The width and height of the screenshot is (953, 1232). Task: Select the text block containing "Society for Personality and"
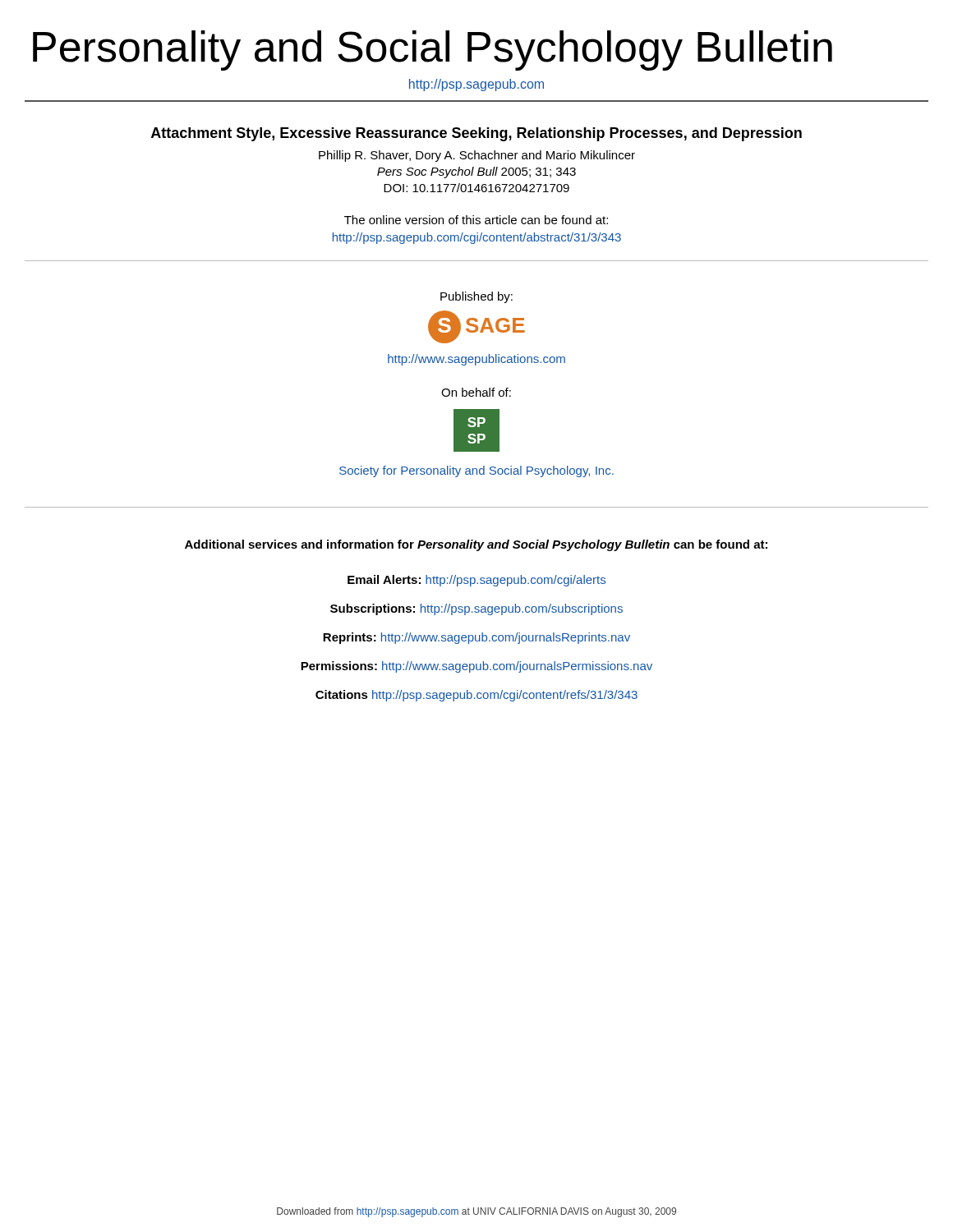pyautogui.click(x=476, y=470)
